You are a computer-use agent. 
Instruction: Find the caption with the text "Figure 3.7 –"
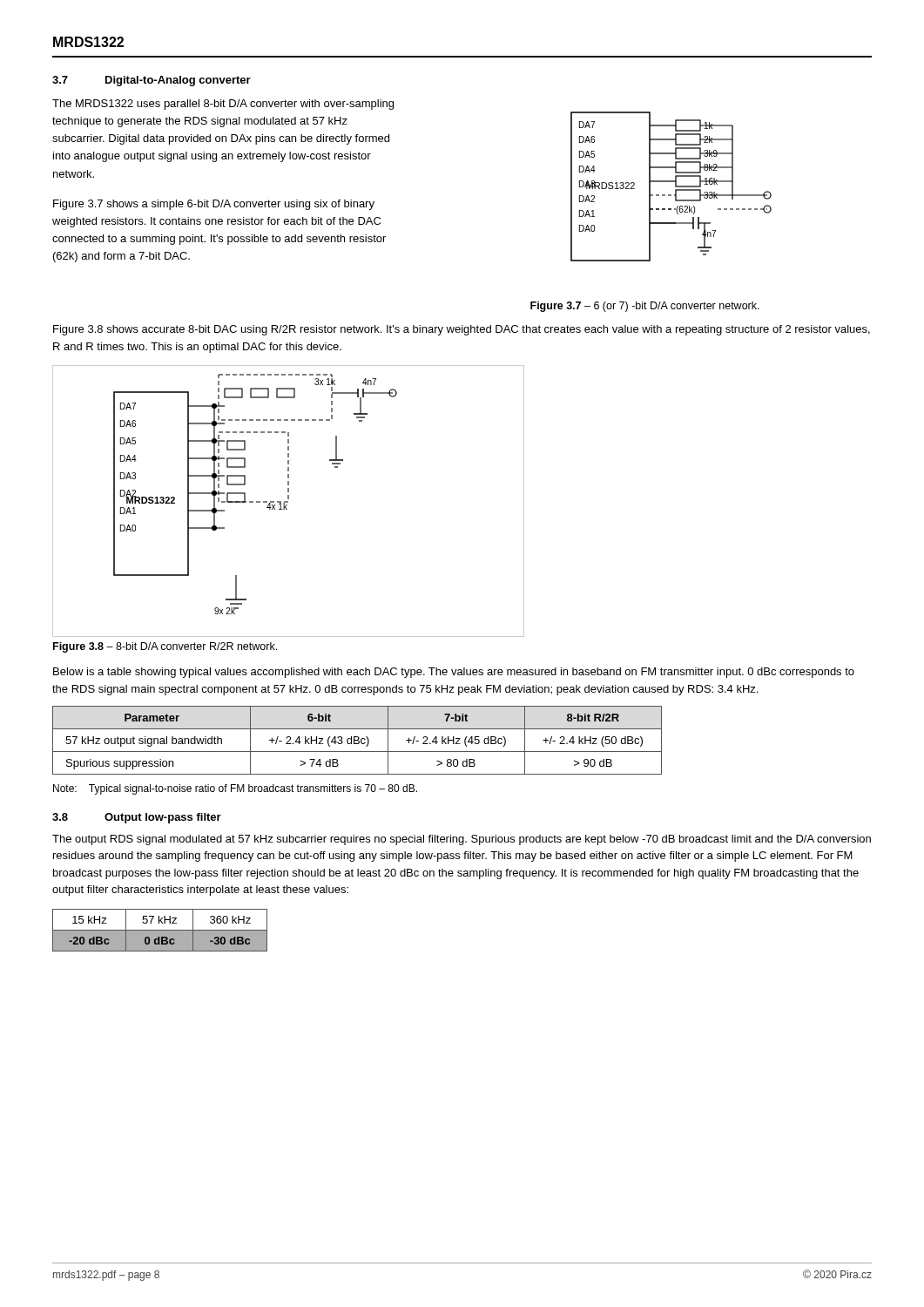[645, 306]
